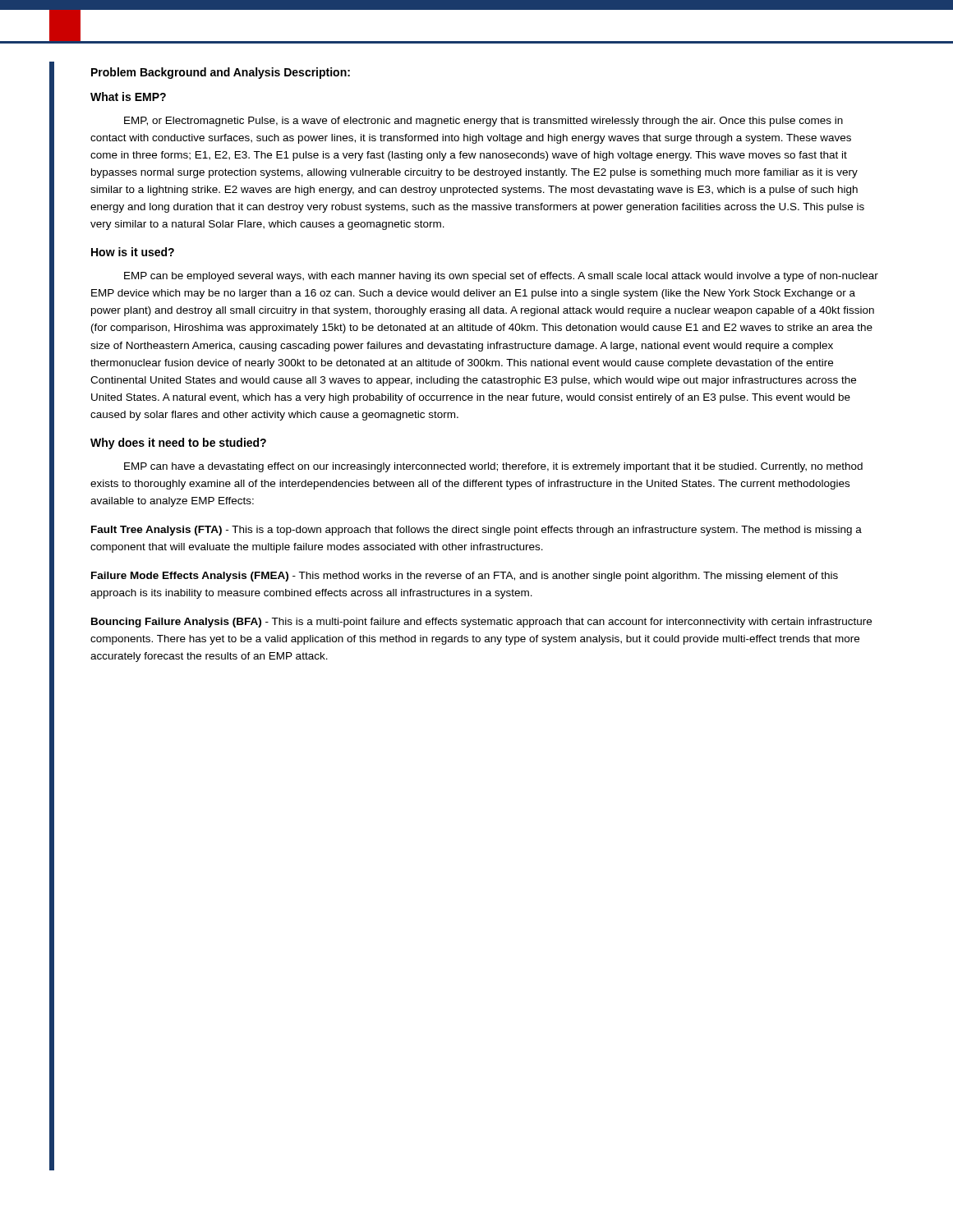
Task: Click the passage that begins "Fault Tree Analysis (FTA) - This is"
Action: (476, 538)
